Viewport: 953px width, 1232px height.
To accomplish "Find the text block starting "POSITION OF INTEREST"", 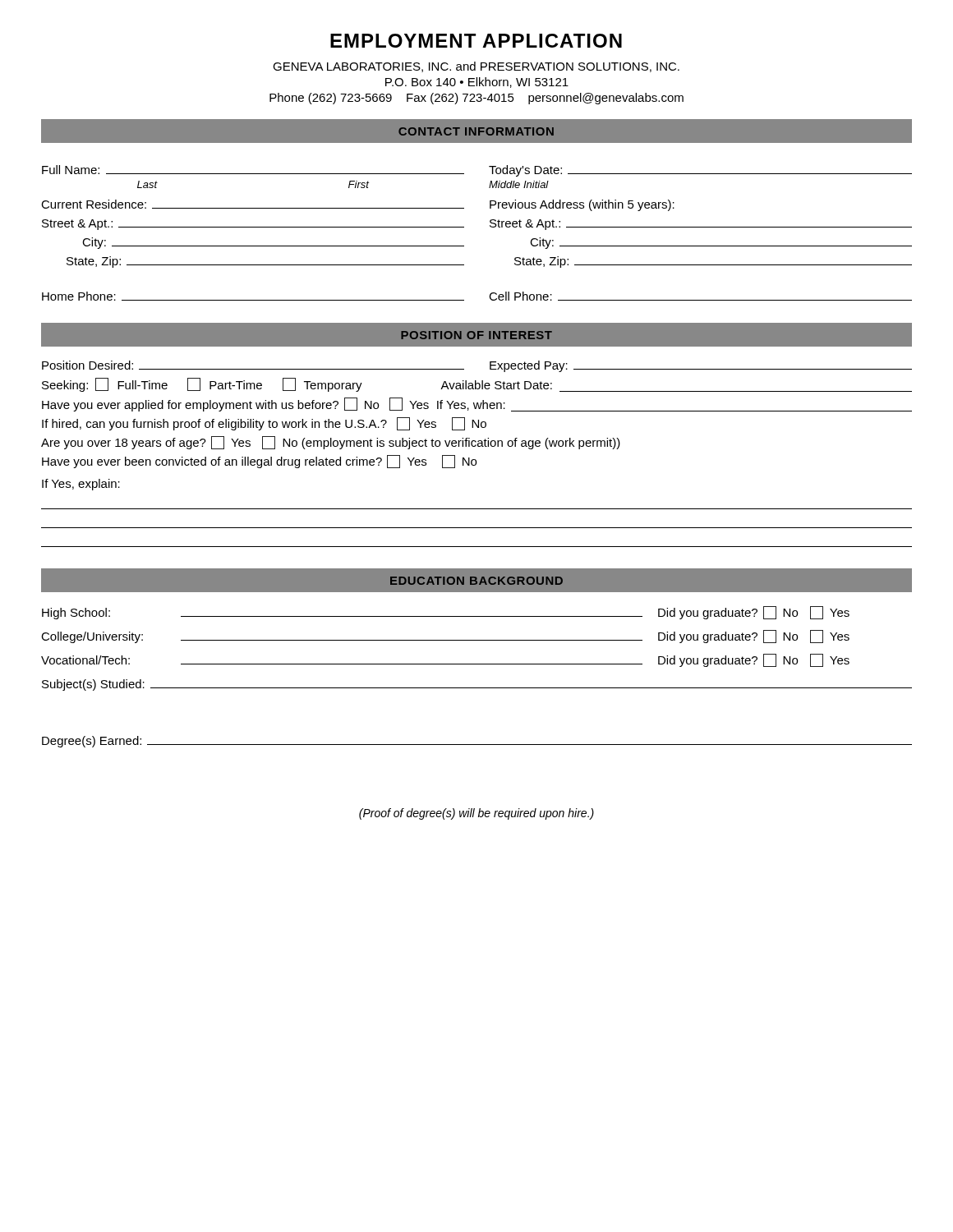I will pos(476,335).
